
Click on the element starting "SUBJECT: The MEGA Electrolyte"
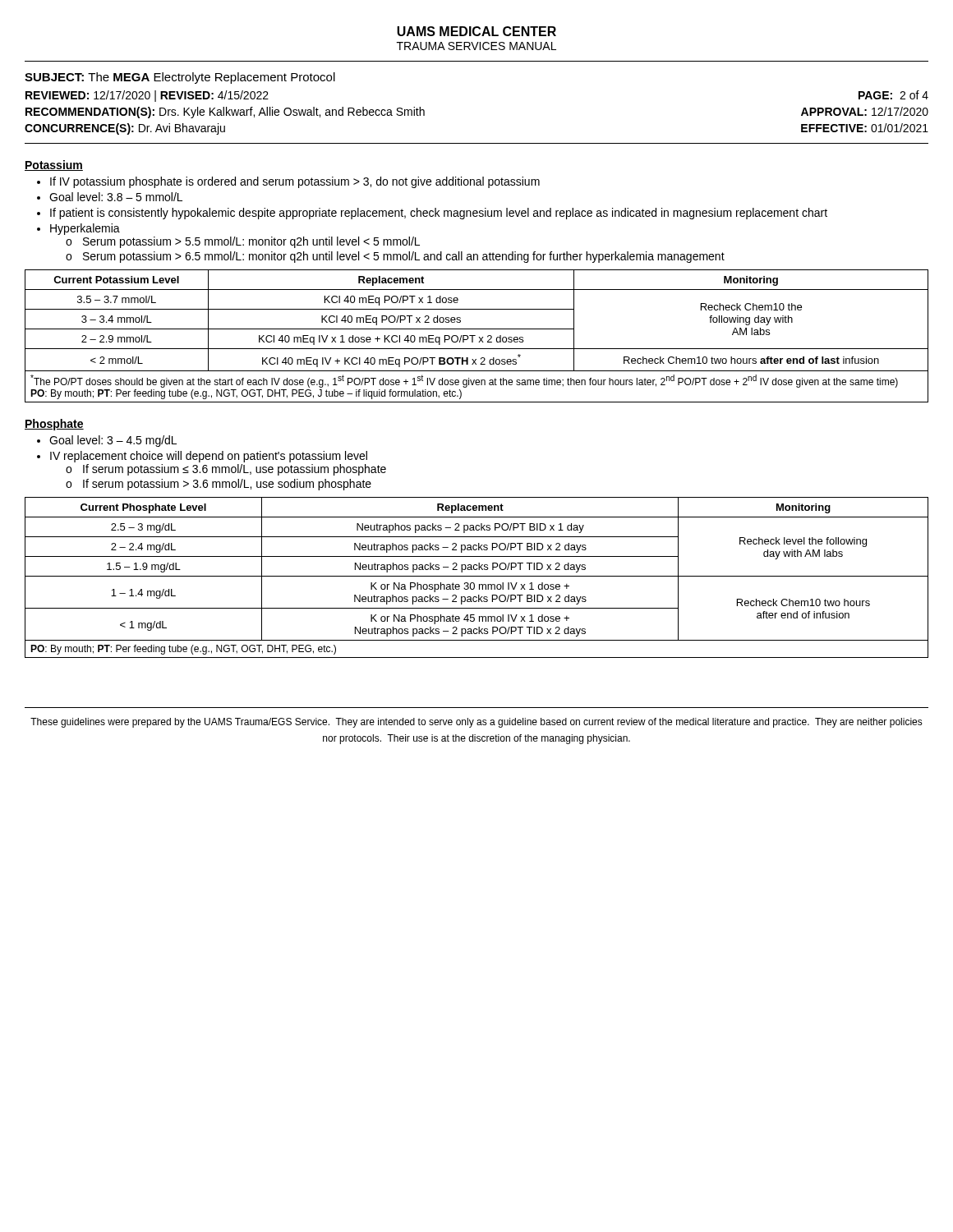[x=180, y=77]
